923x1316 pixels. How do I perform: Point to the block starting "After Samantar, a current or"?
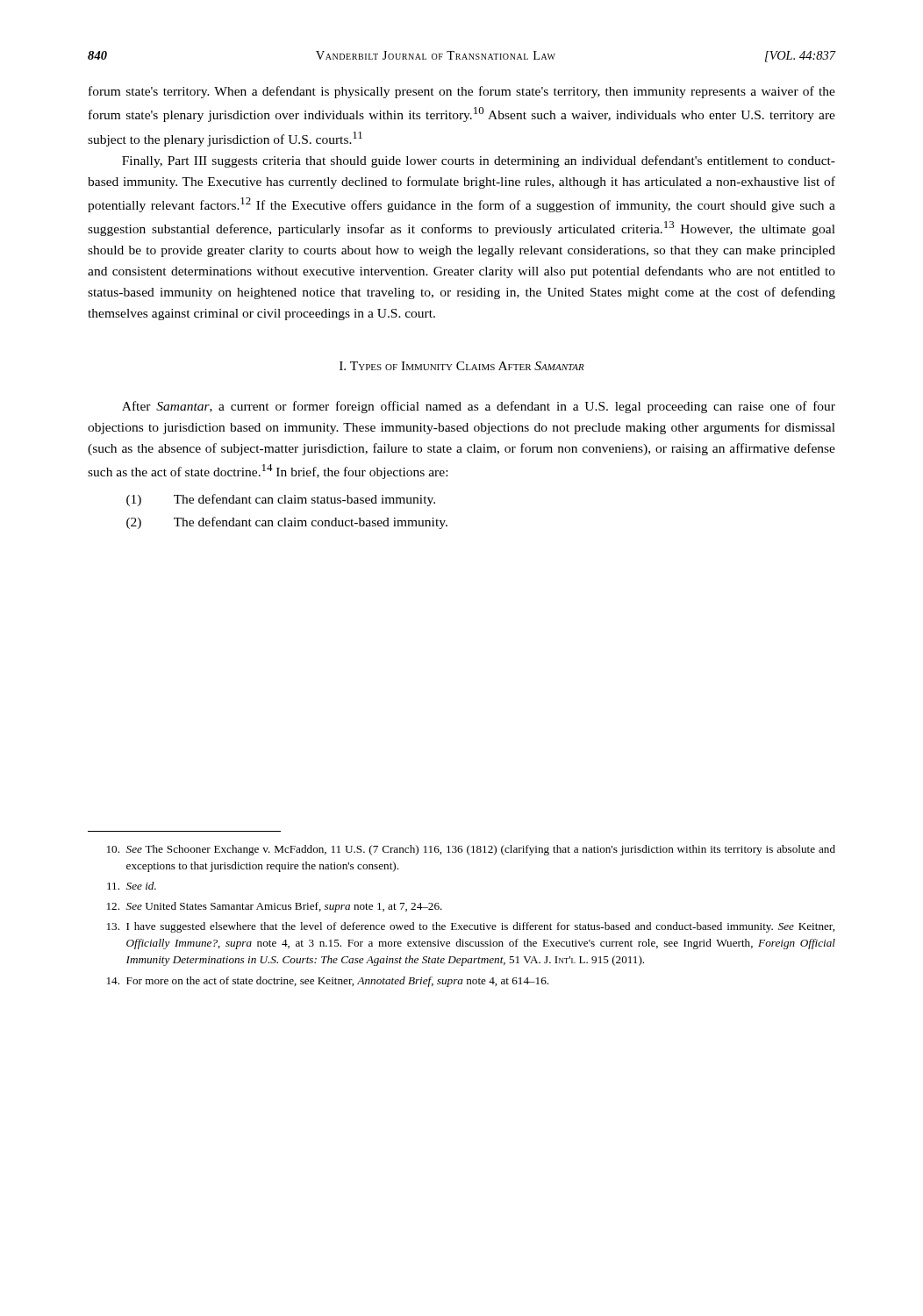462,439
